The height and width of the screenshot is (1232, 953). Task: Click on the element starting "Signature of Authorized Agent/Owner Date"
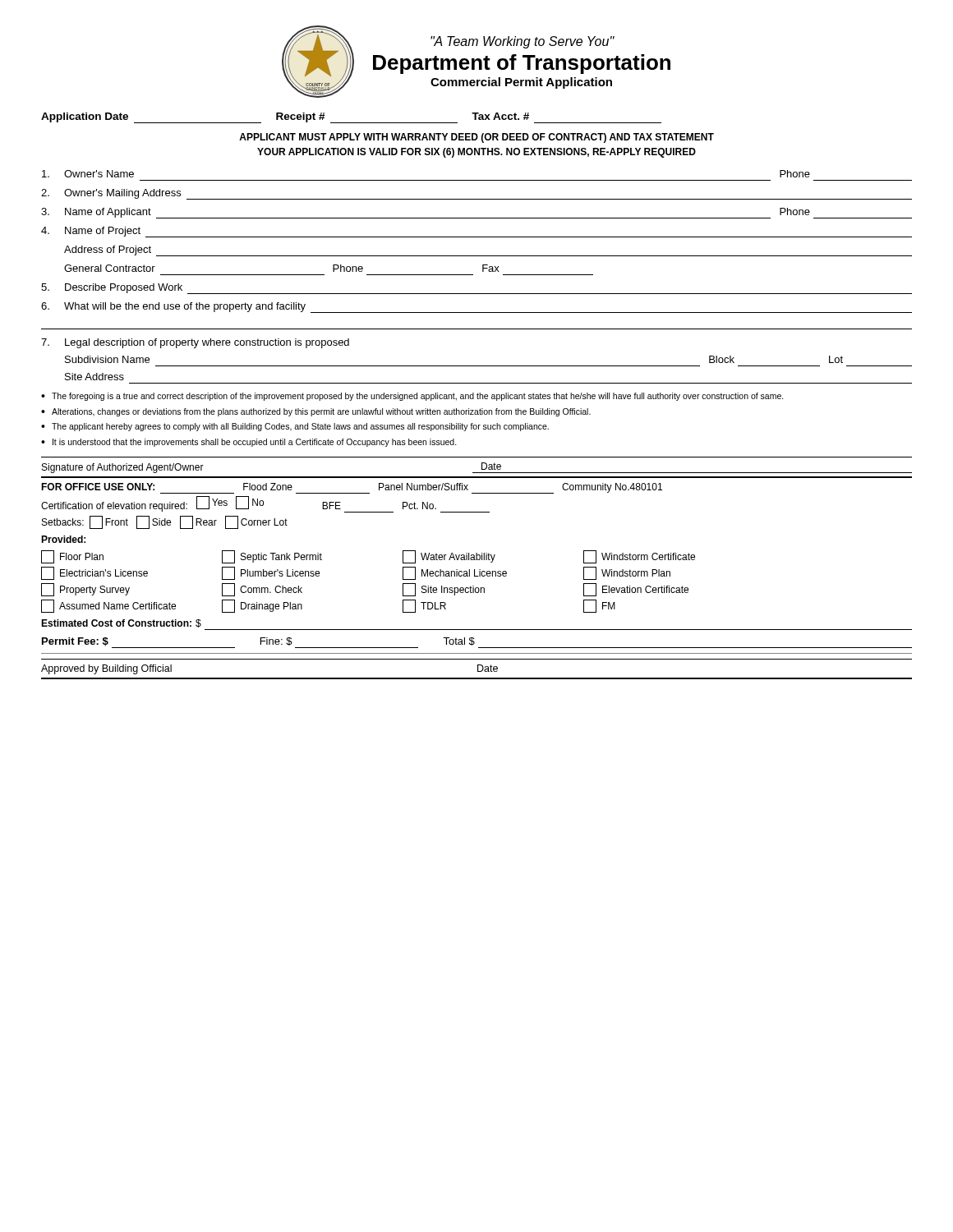[476, 467]
